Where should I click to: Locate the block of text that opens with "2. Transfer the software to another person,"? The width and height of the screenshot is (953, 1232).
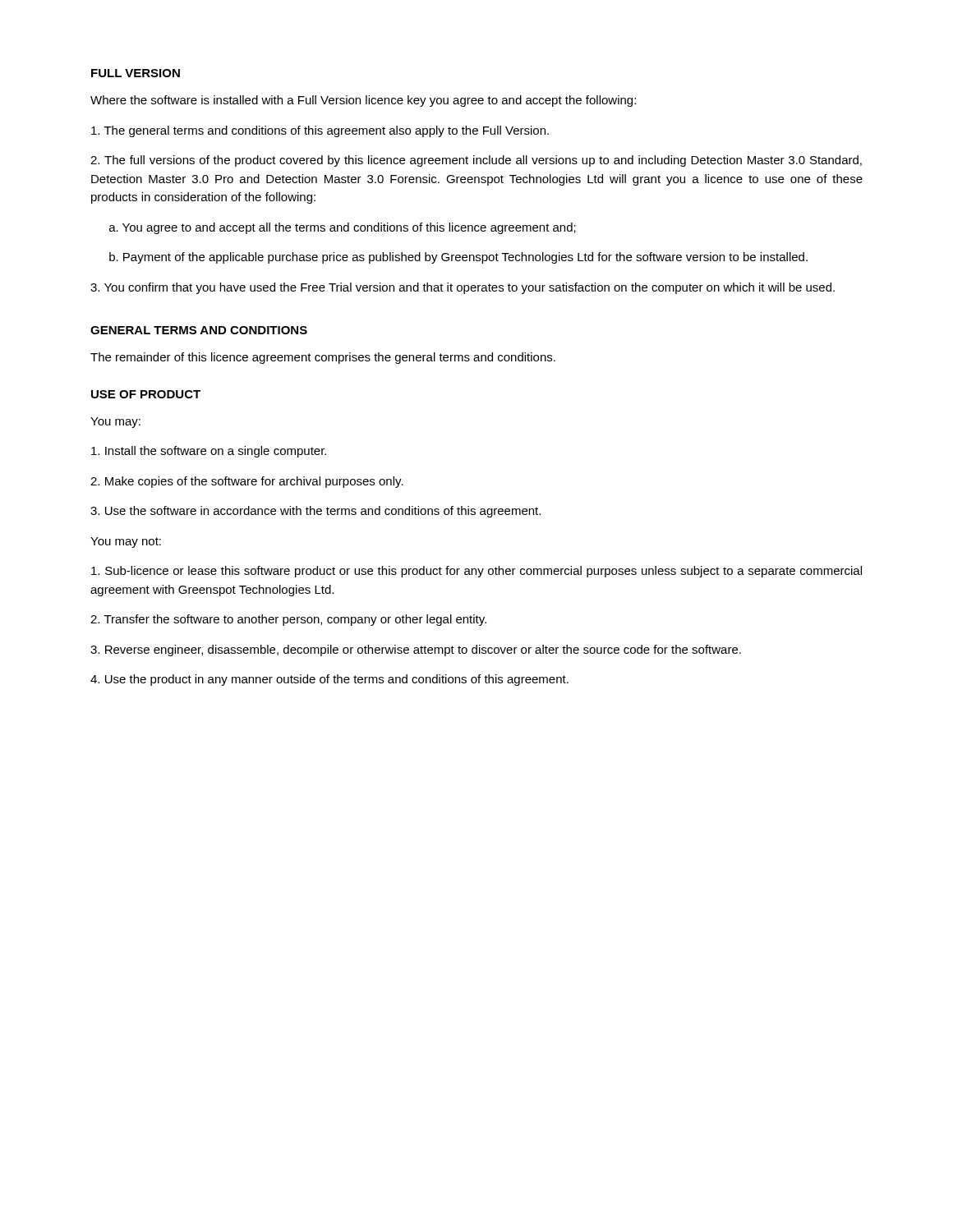(x=289, y=619)
